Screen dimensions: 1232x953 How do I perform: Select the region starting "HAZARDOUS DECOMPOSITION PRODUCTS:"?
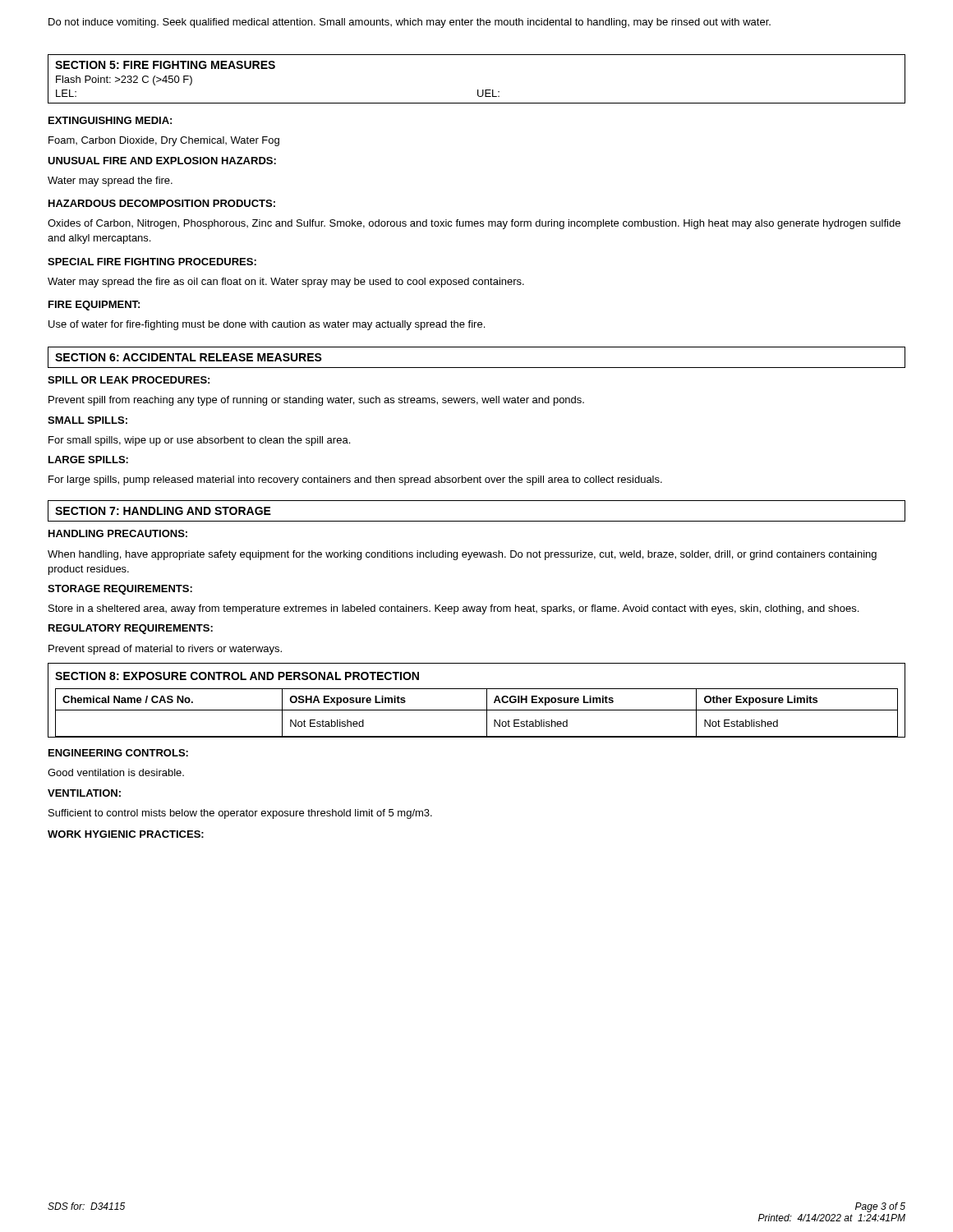(476, 221)
